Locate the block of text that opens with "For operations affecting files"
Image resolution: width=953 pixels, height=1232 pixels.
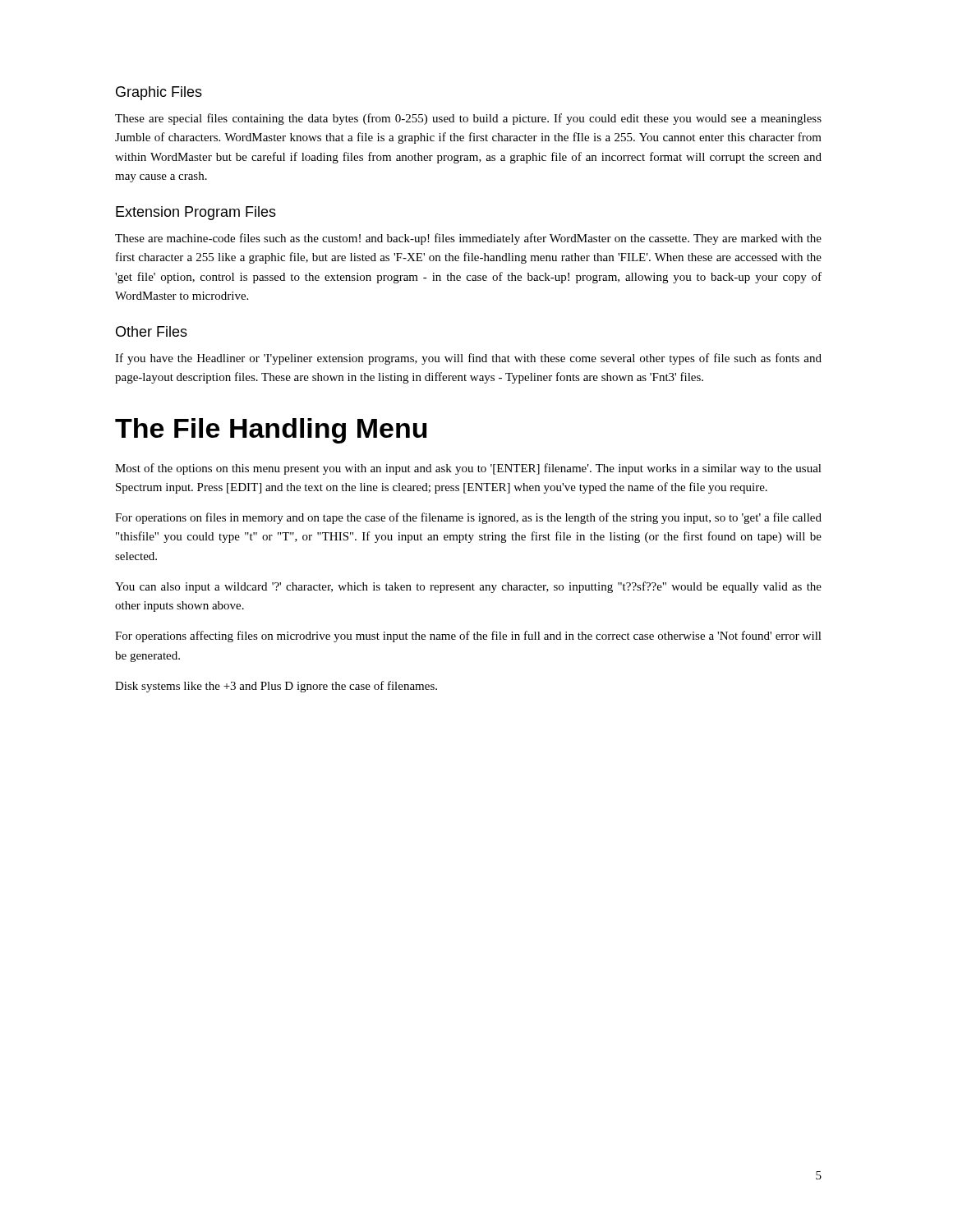[468, 645]
